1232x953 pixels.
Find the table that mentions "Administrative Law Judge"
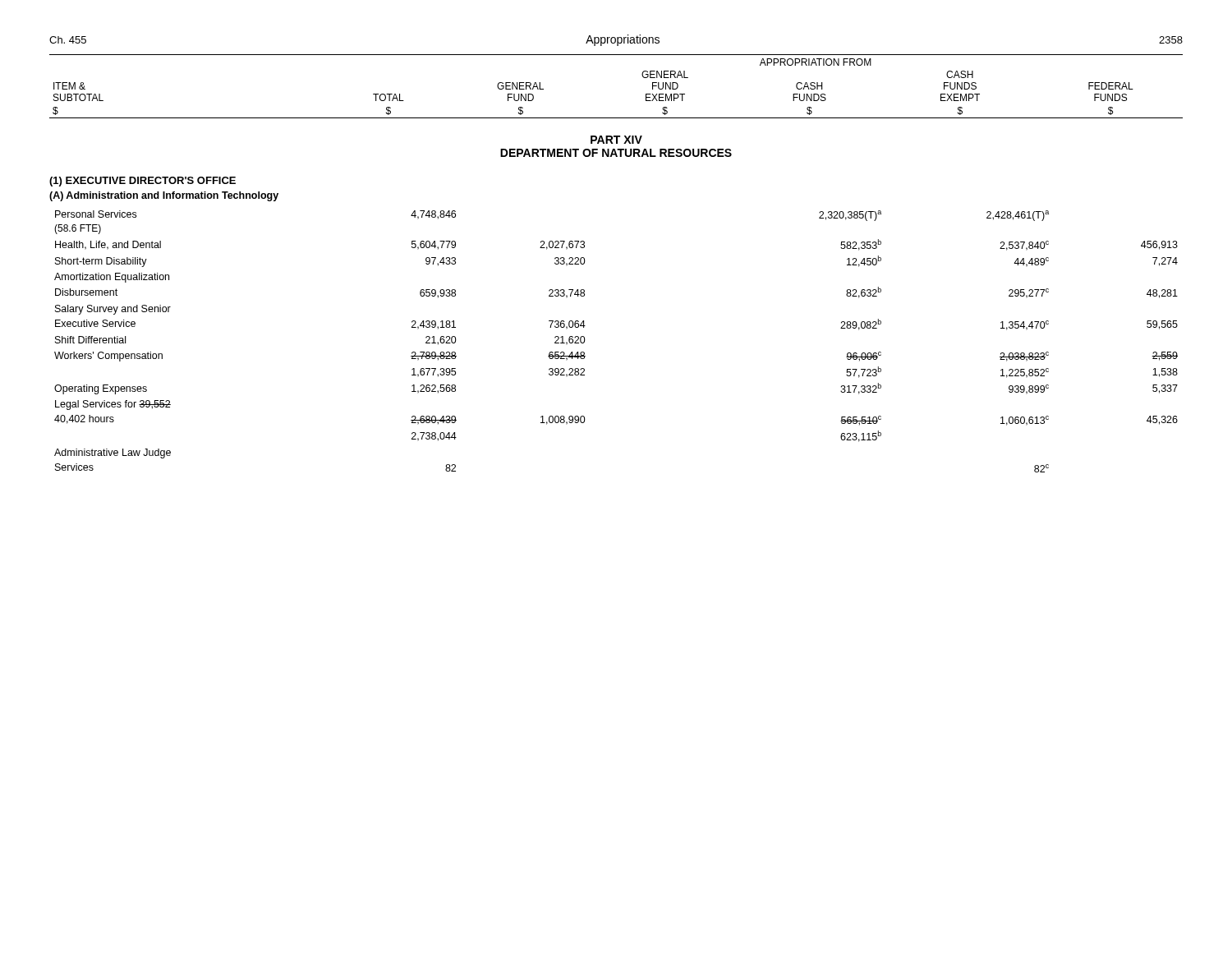616,341
